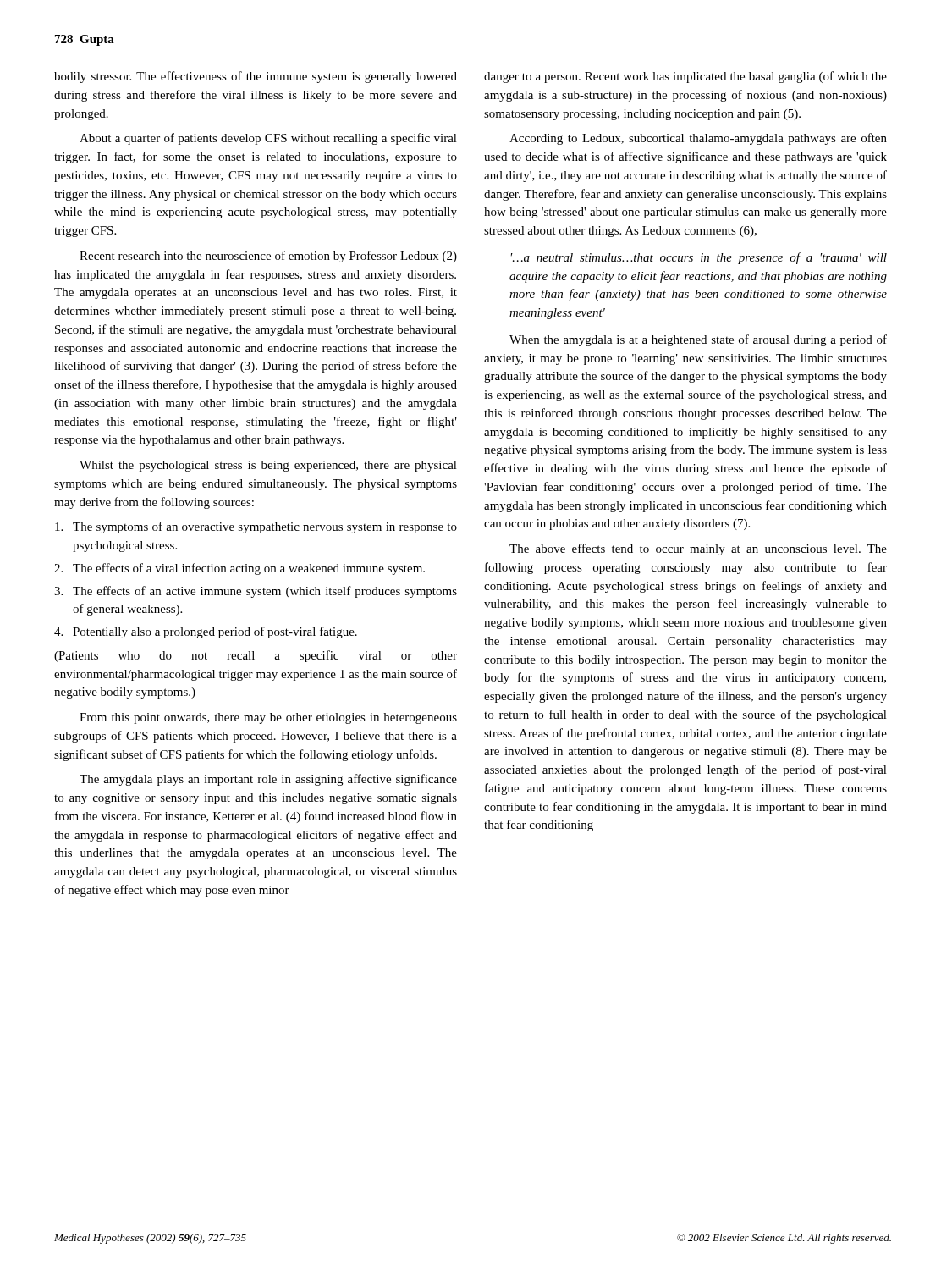Select the region starting "2. The effects of a viral infection acting"
952x1270 pixels.
[x=256, y=569]
